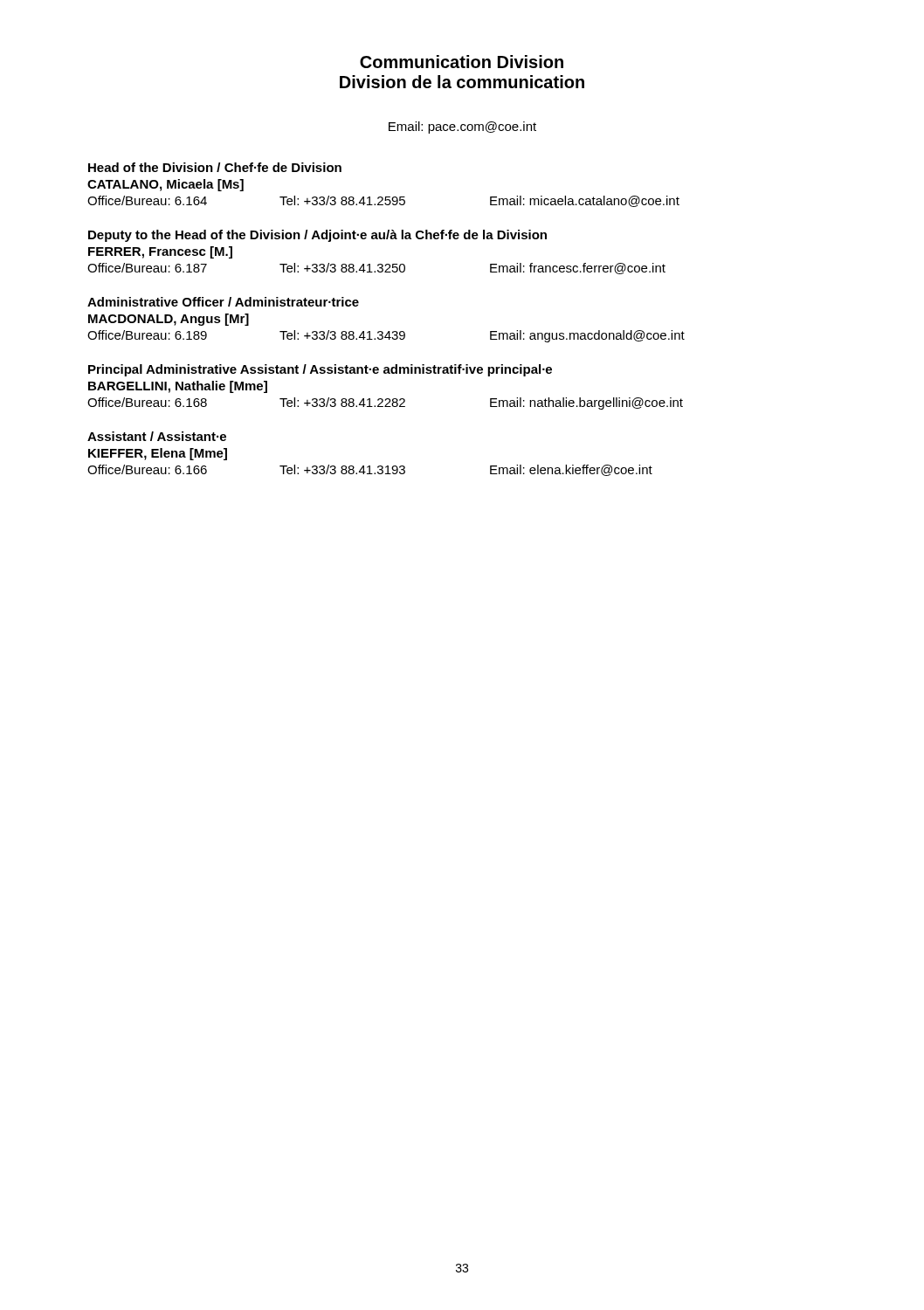Point to the block beginning "MACDONALD, Angus [Mr] Office/Bureau: 6.189 Tel:"
Image resolution: width=924 pixels, height=1310 pixels.
click(x=169, y=320)
